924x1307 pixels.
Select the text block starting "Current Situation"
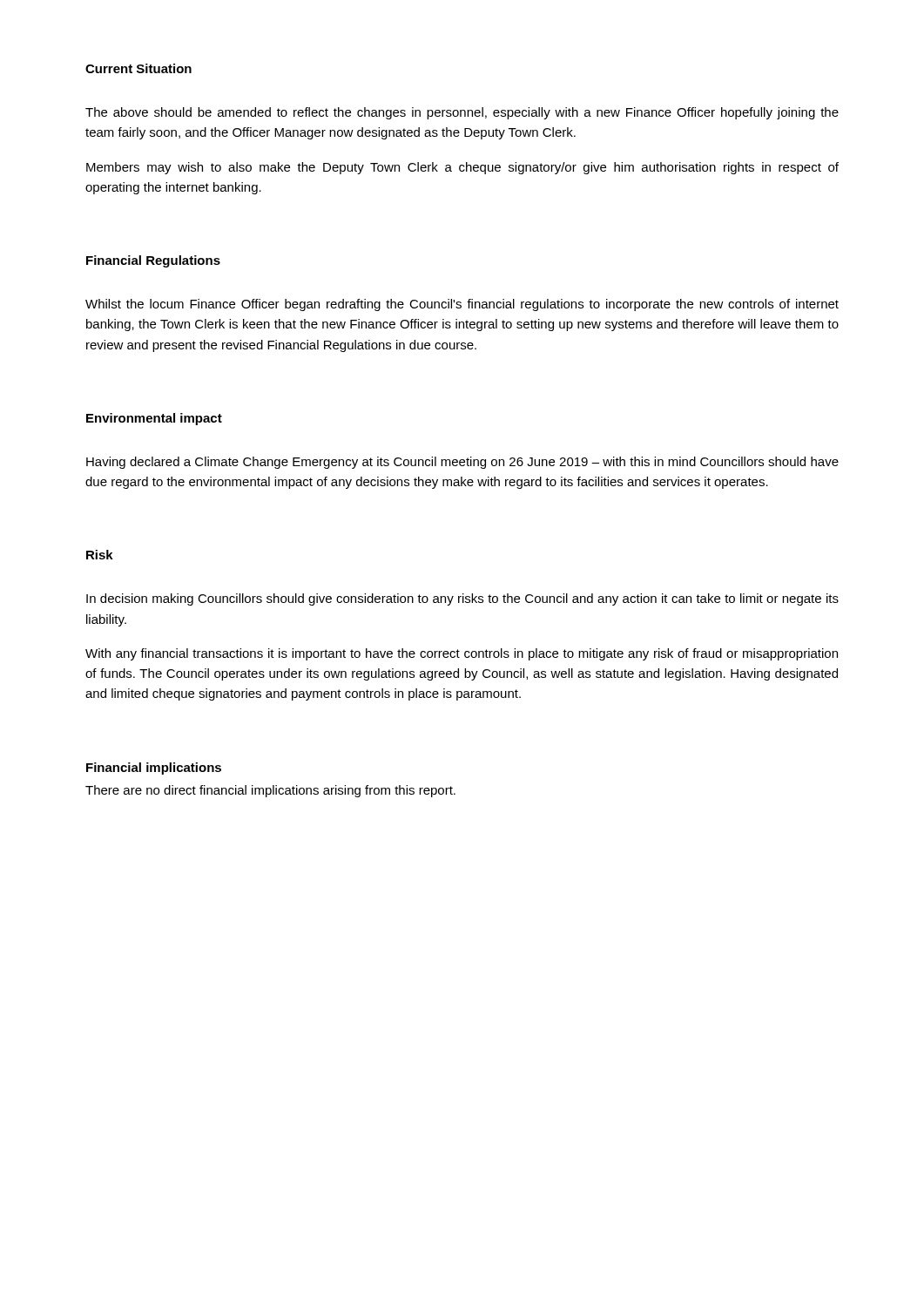tap(139, 68)
